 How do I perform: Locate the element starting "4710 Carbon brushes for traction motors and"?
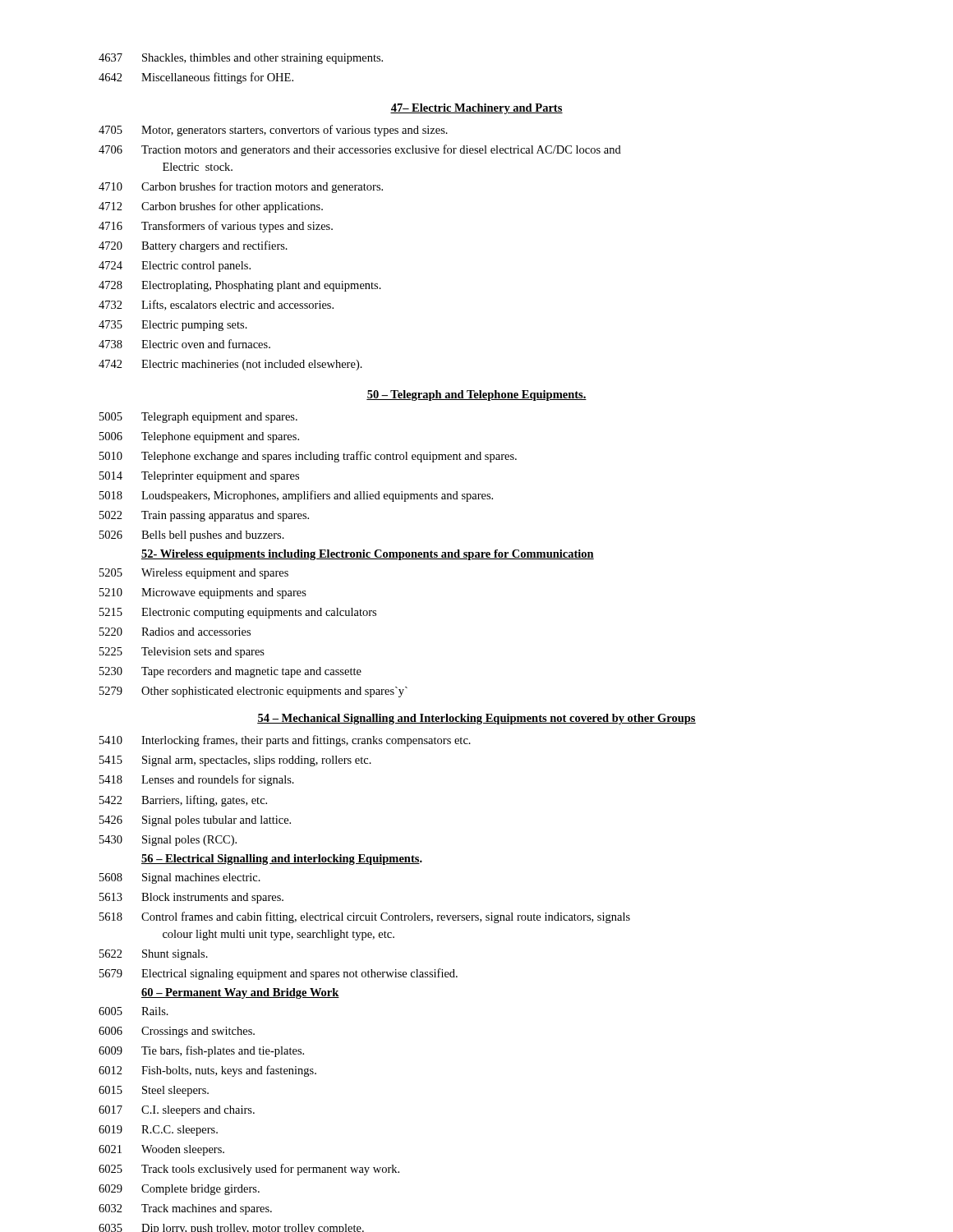click(x=241, y=187)
